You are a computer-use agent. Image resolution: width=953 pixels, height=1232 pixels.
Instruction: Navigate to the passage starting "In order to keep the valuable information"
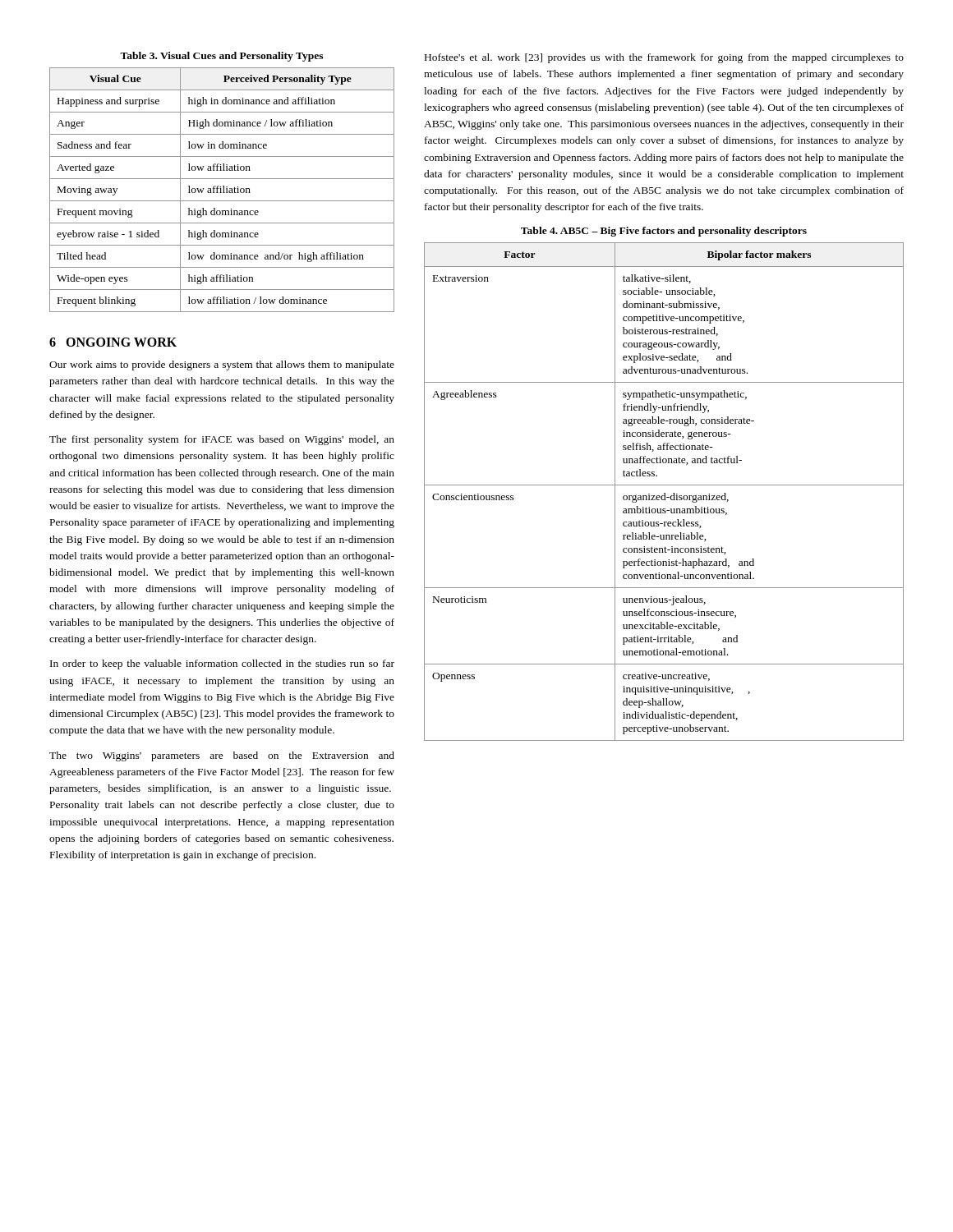coord(222,697)
